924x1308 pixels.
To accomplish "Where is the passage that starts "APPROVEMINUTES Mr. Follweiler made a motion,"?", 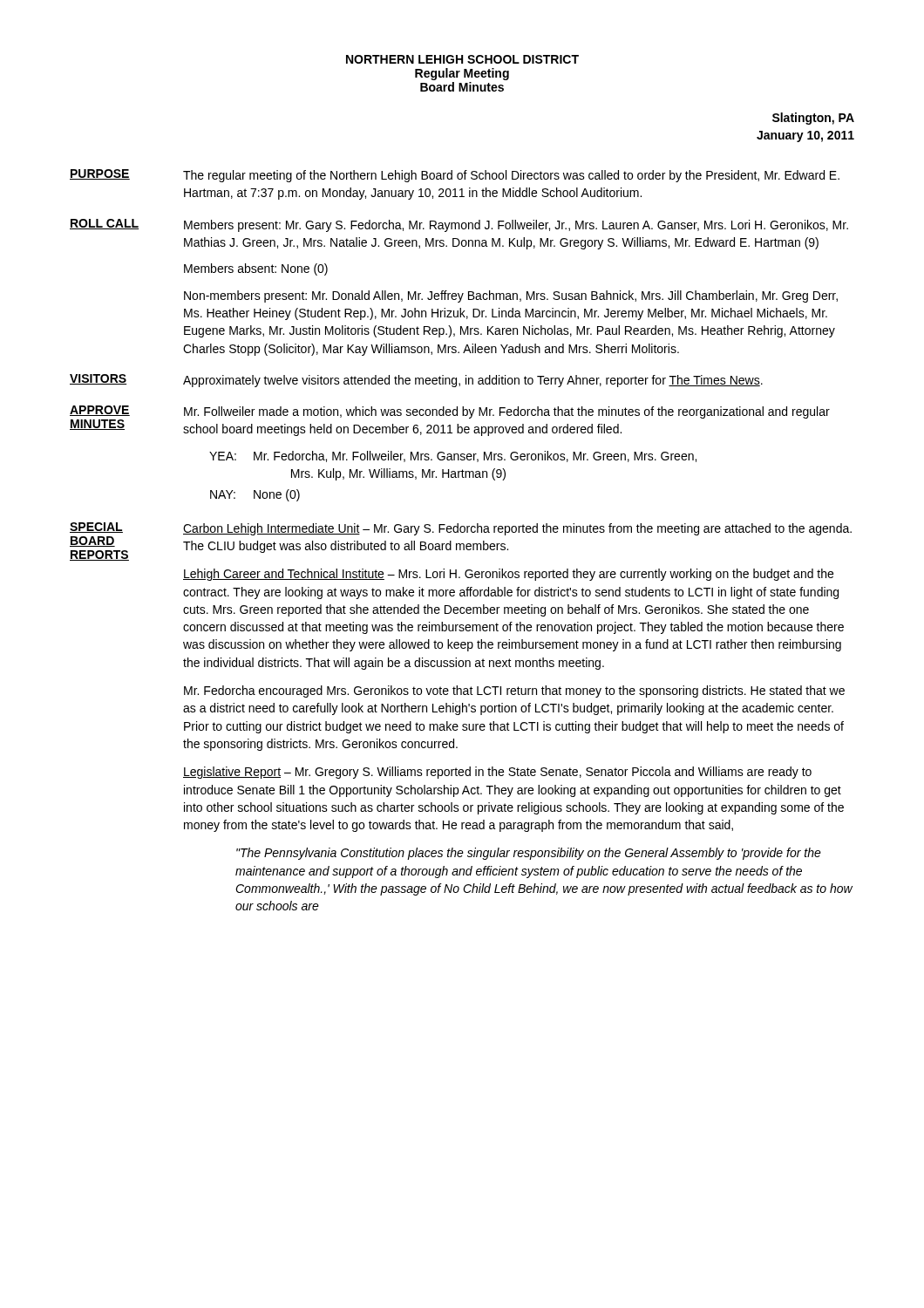I will coord(462,454).
